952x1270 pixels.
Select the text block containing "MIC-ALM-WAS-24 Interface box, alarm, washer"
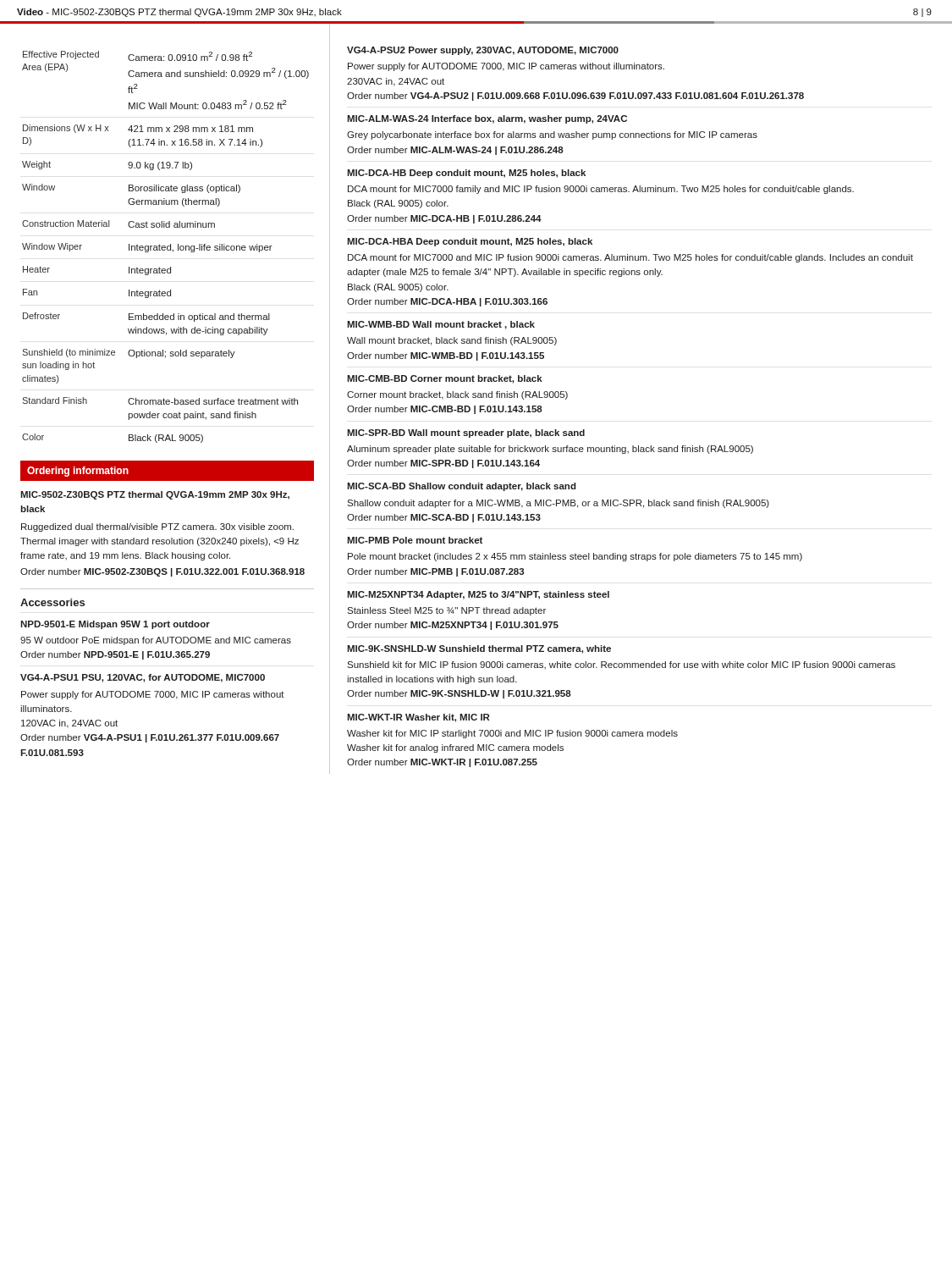coord(639,134)
